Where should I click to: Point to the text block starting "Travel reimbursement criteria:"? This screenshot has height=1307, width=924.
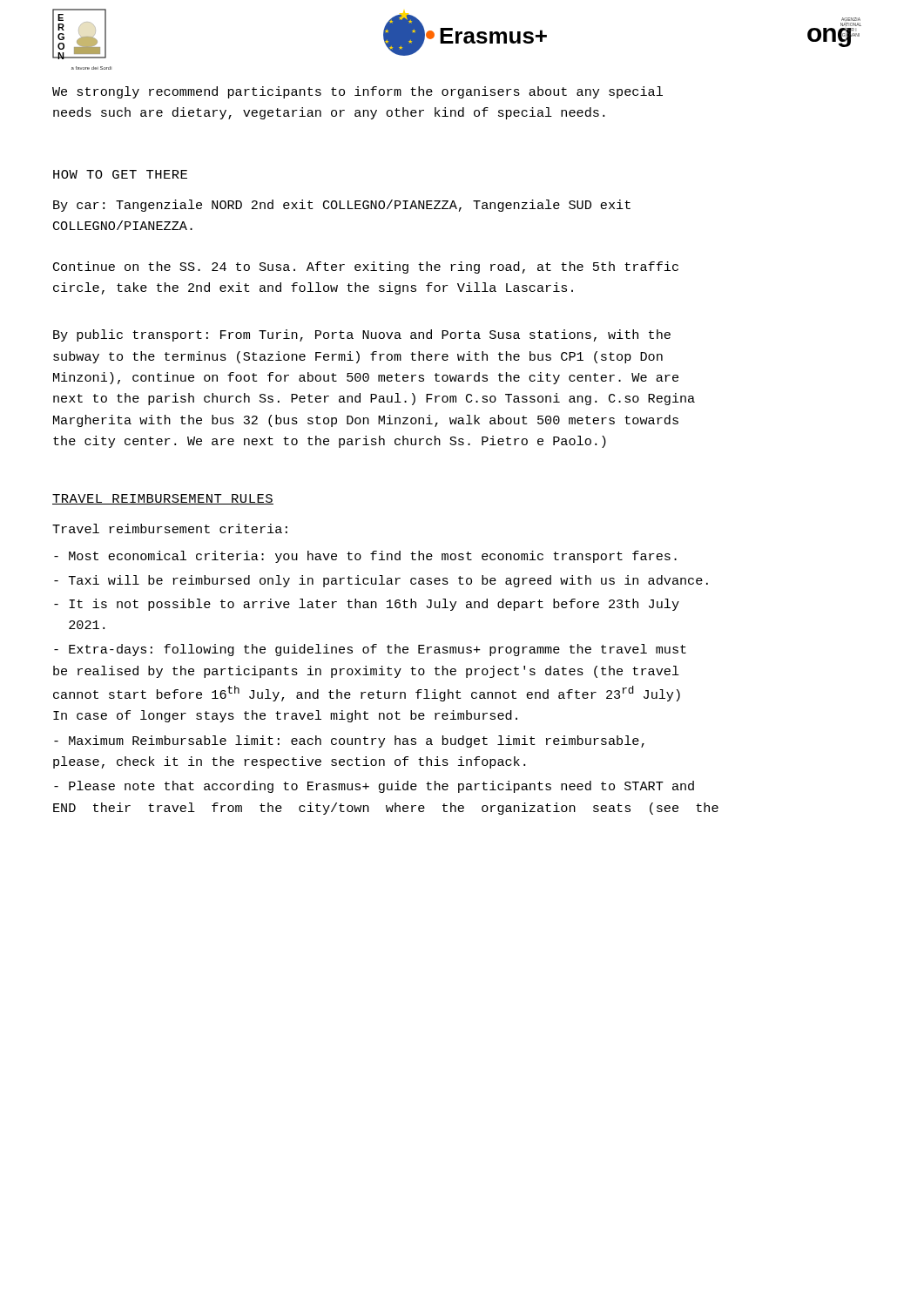tap(171, 530)
